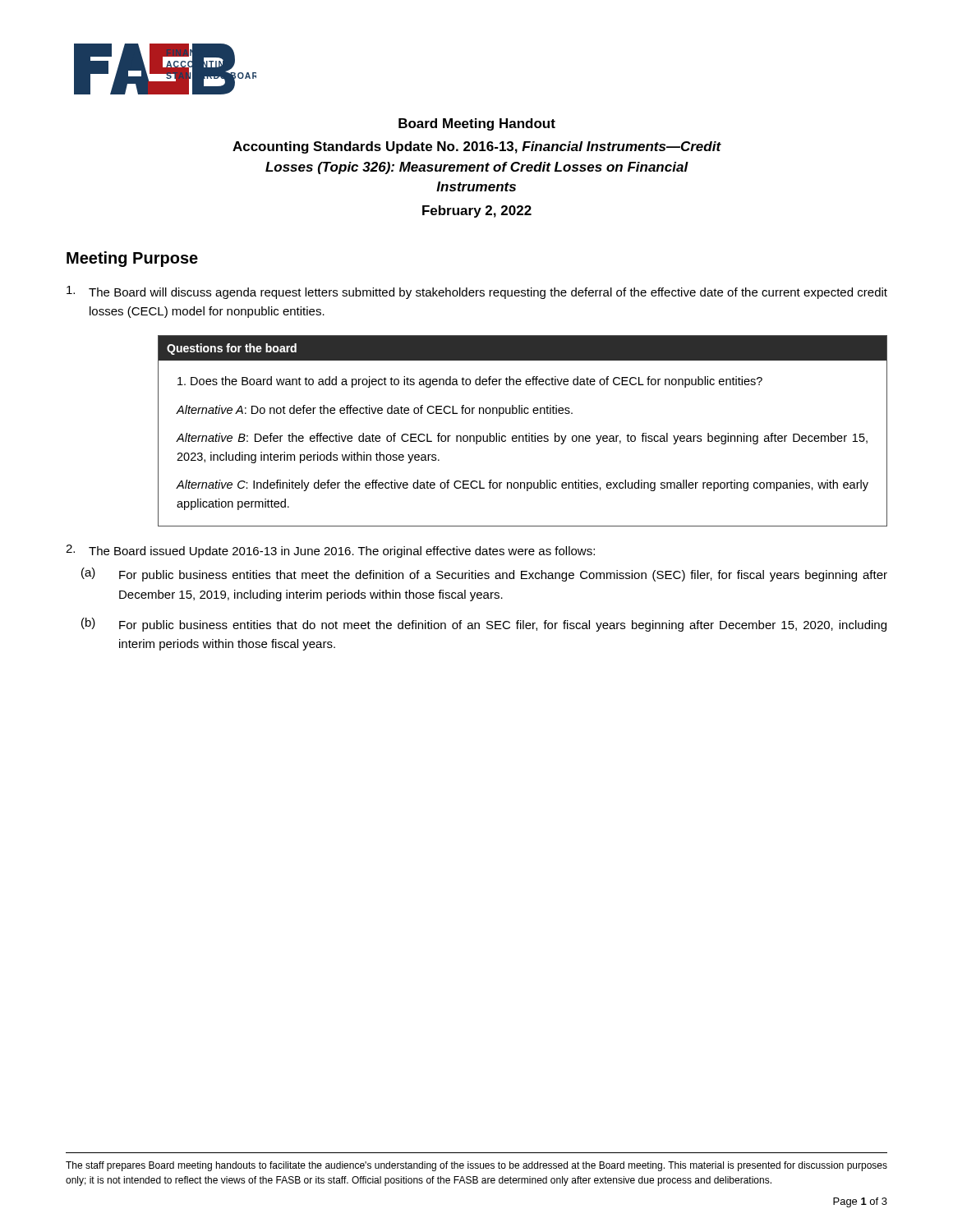The height and width of the screenshot is (1232, 953).
Task: Point to the block starting "The staff prepares Board meeting handouts"
Action: coord(476,1173)
